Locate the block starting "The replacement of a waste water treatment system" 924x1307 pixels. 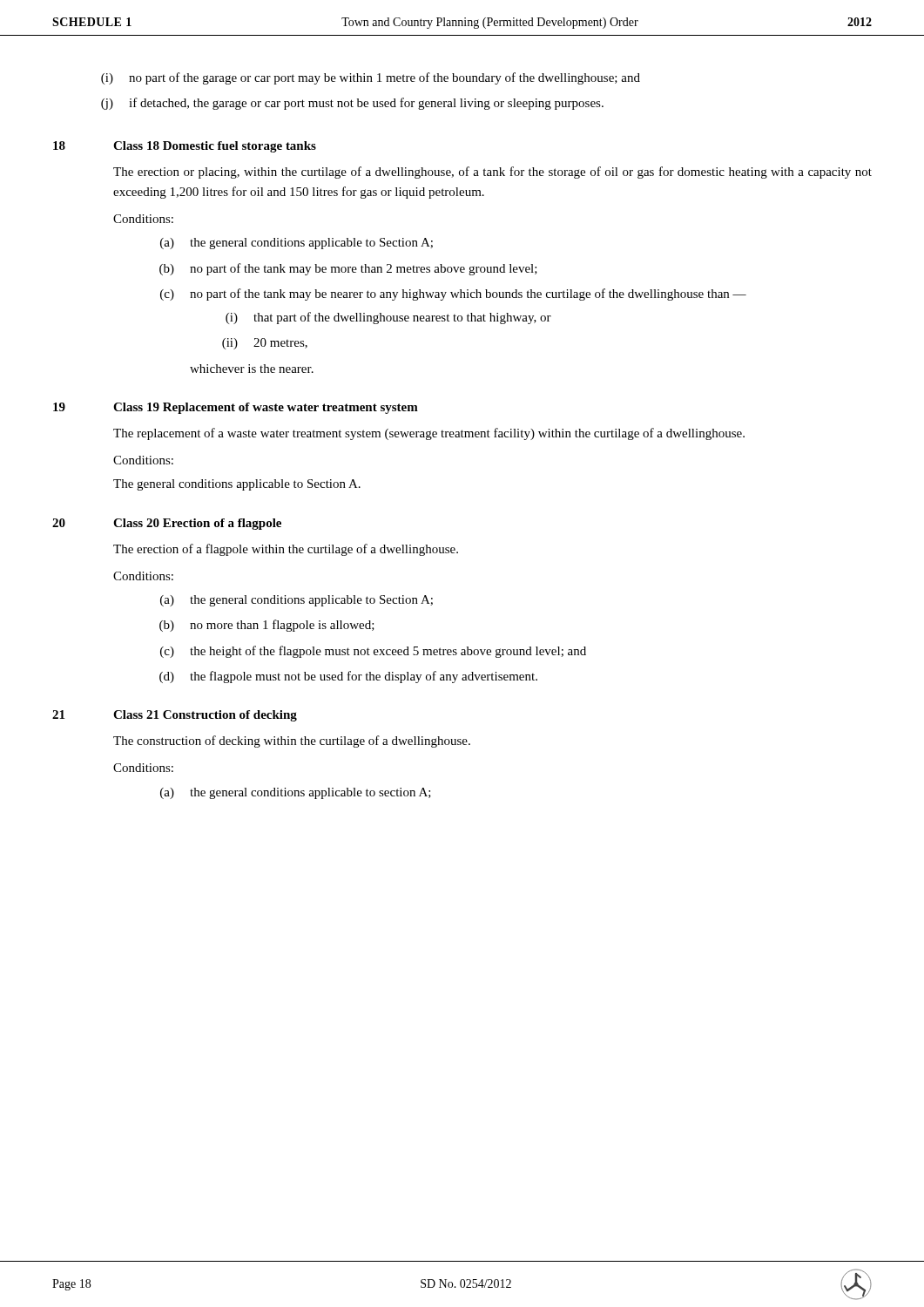429,433
